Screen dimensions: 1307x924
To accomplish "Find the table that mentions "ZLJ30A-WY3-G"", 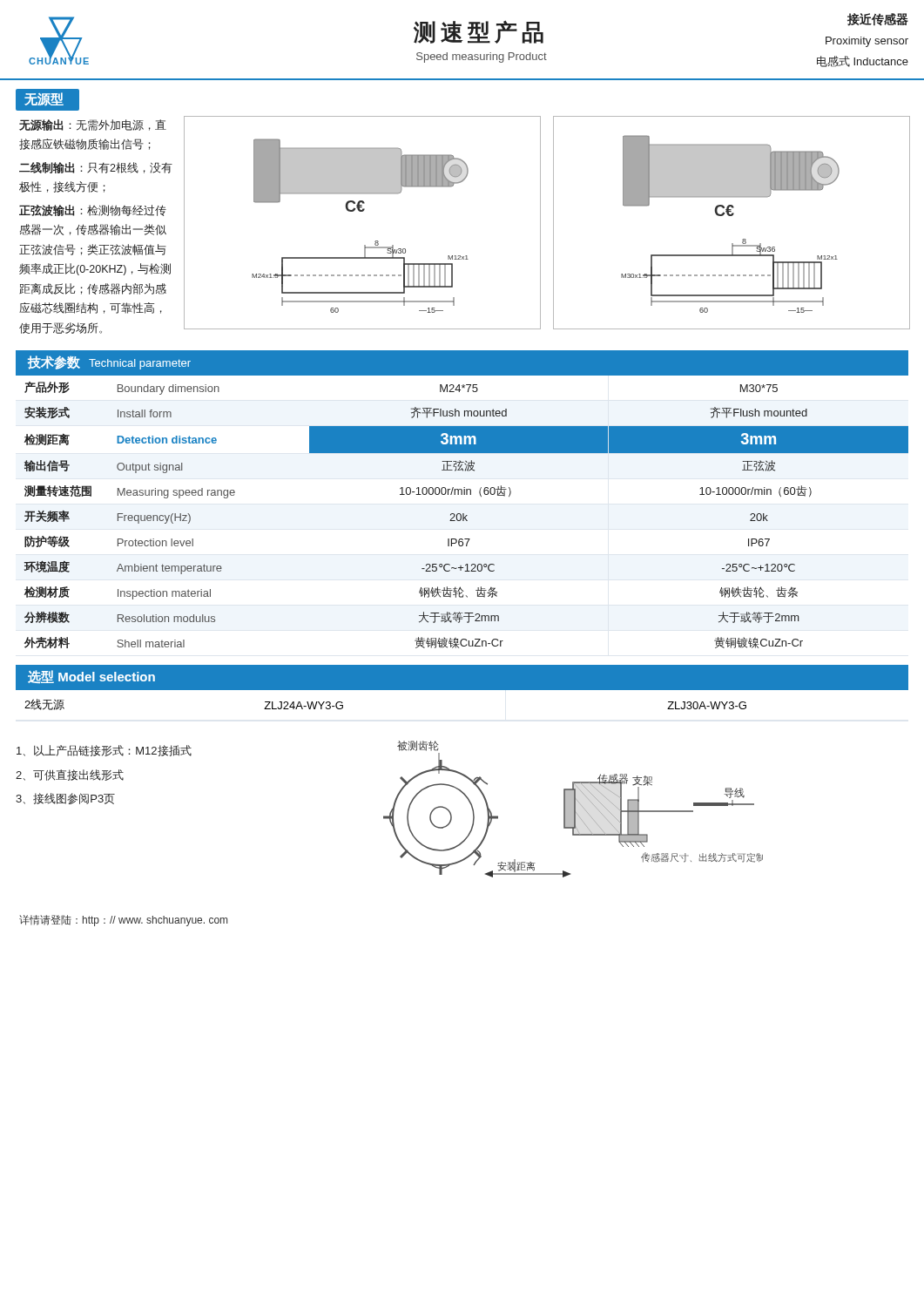I will pos(462,706).
